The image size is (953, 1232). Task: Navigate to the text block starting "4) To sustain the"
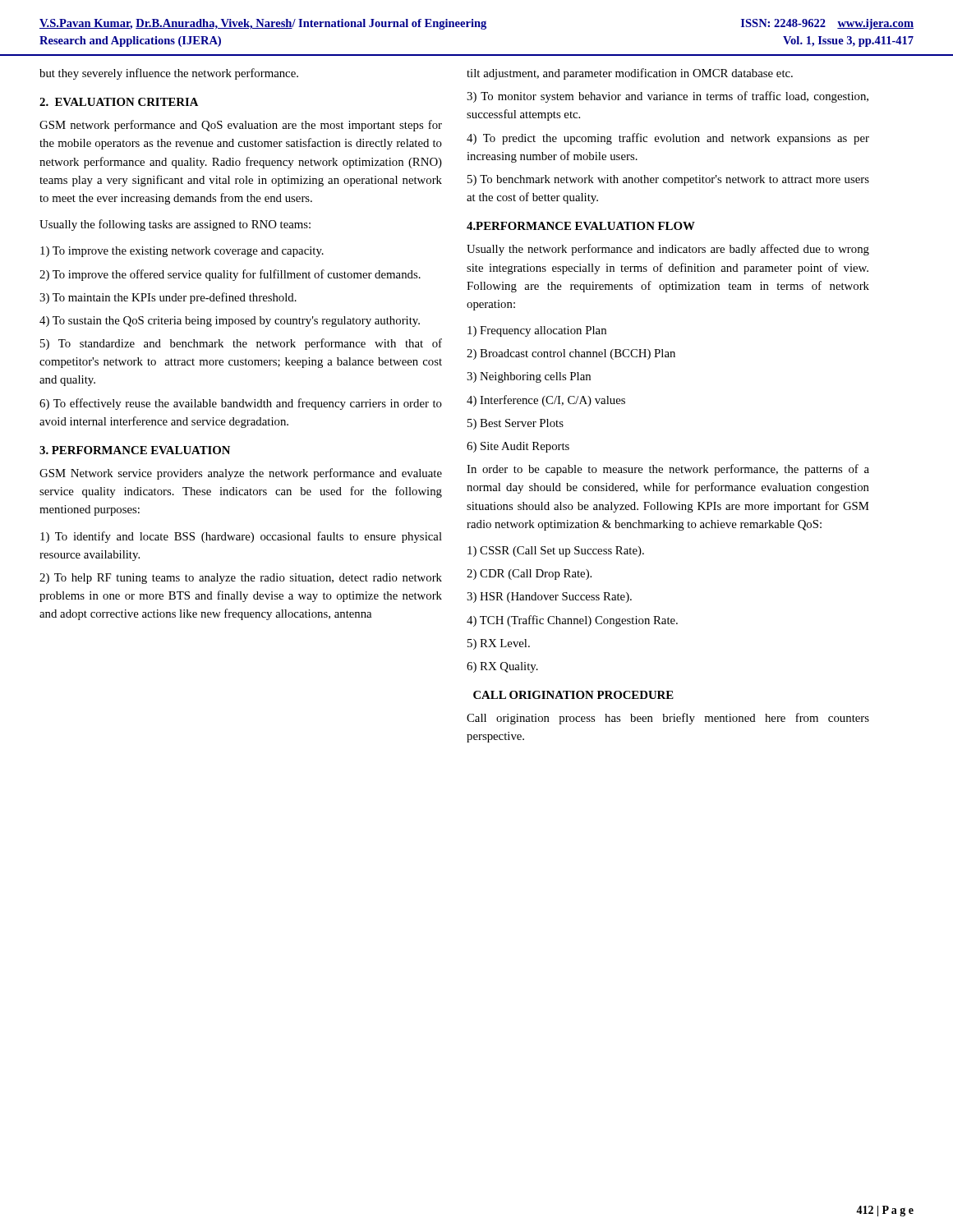coord(230,320)
